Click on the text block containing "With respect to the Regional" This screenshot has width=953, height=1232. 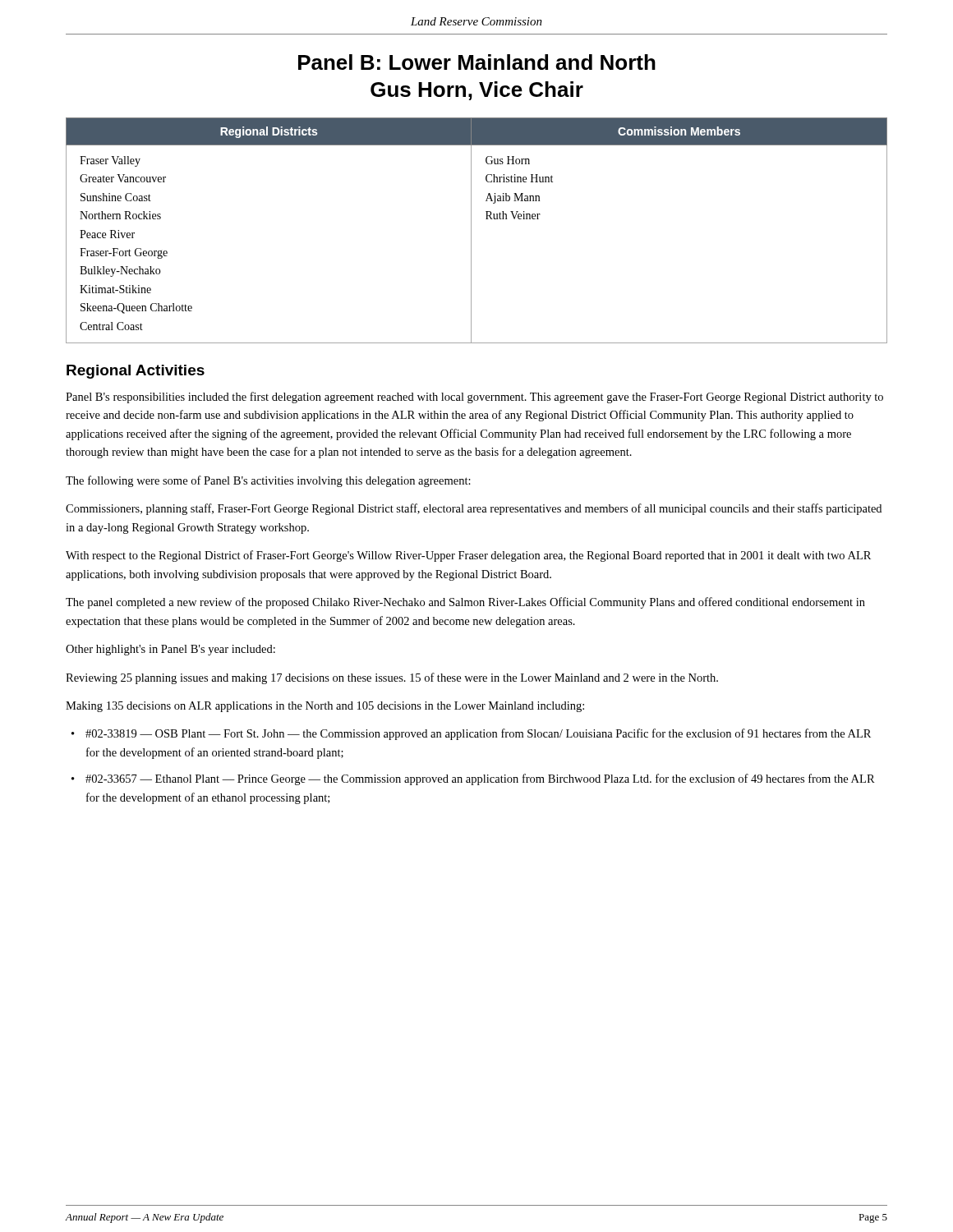click(x=468, y=565)
